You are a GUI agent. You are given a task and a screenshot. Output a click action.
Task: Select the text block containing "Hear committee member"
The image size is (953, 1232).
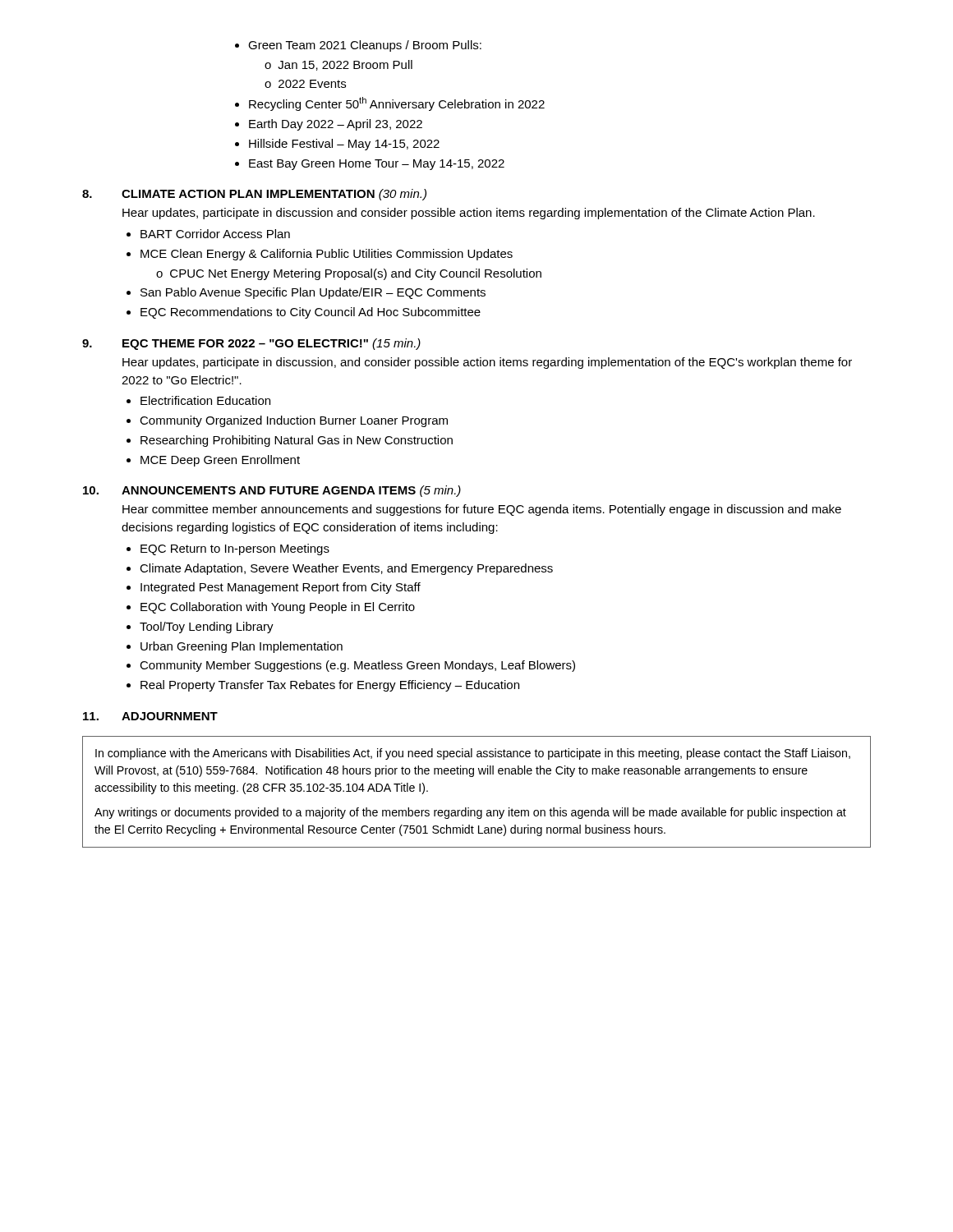click(x=482, y=510)
